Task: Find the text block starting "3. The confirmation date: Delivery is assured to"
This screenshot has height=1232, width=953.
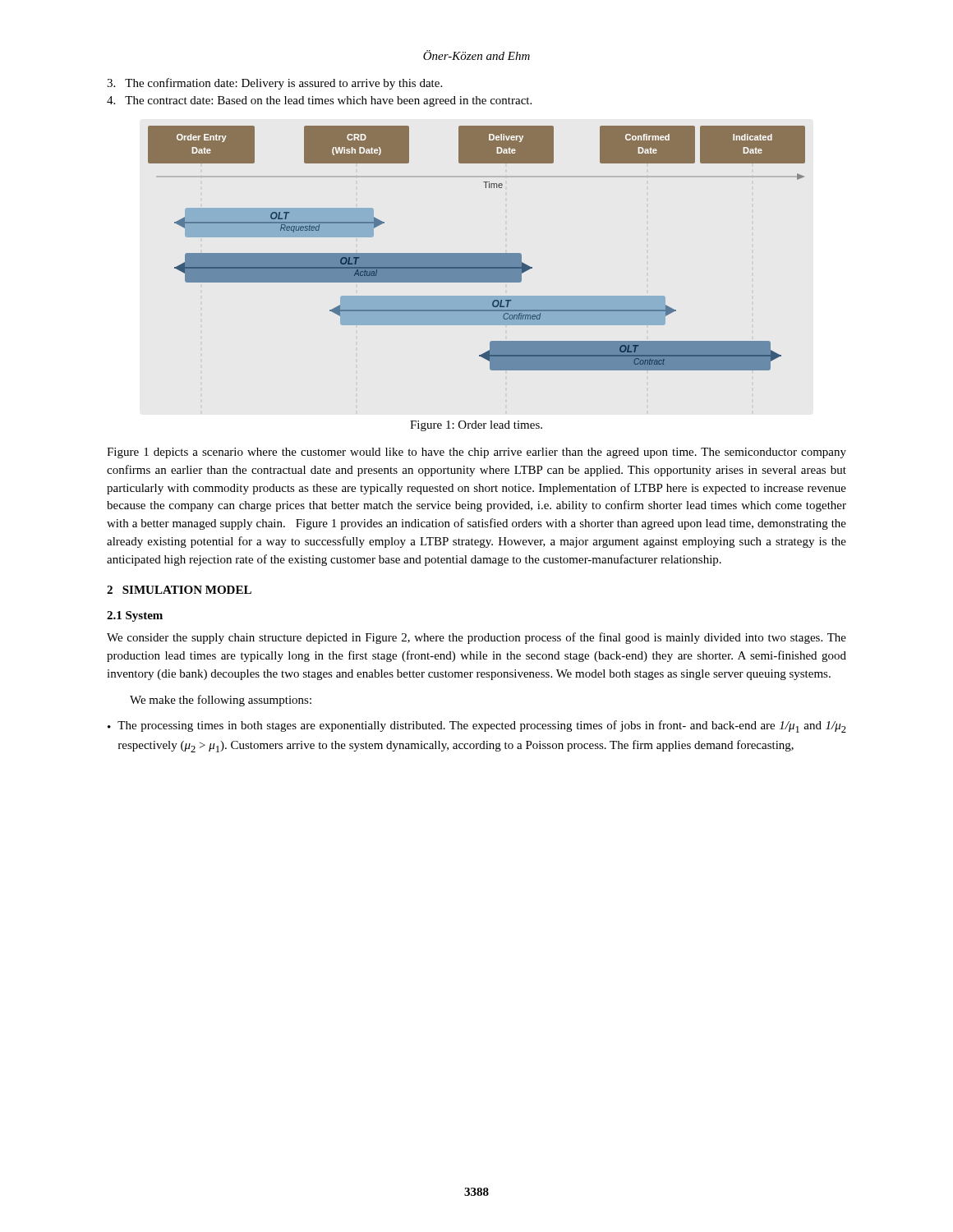Action: click(x=274, y=84)
